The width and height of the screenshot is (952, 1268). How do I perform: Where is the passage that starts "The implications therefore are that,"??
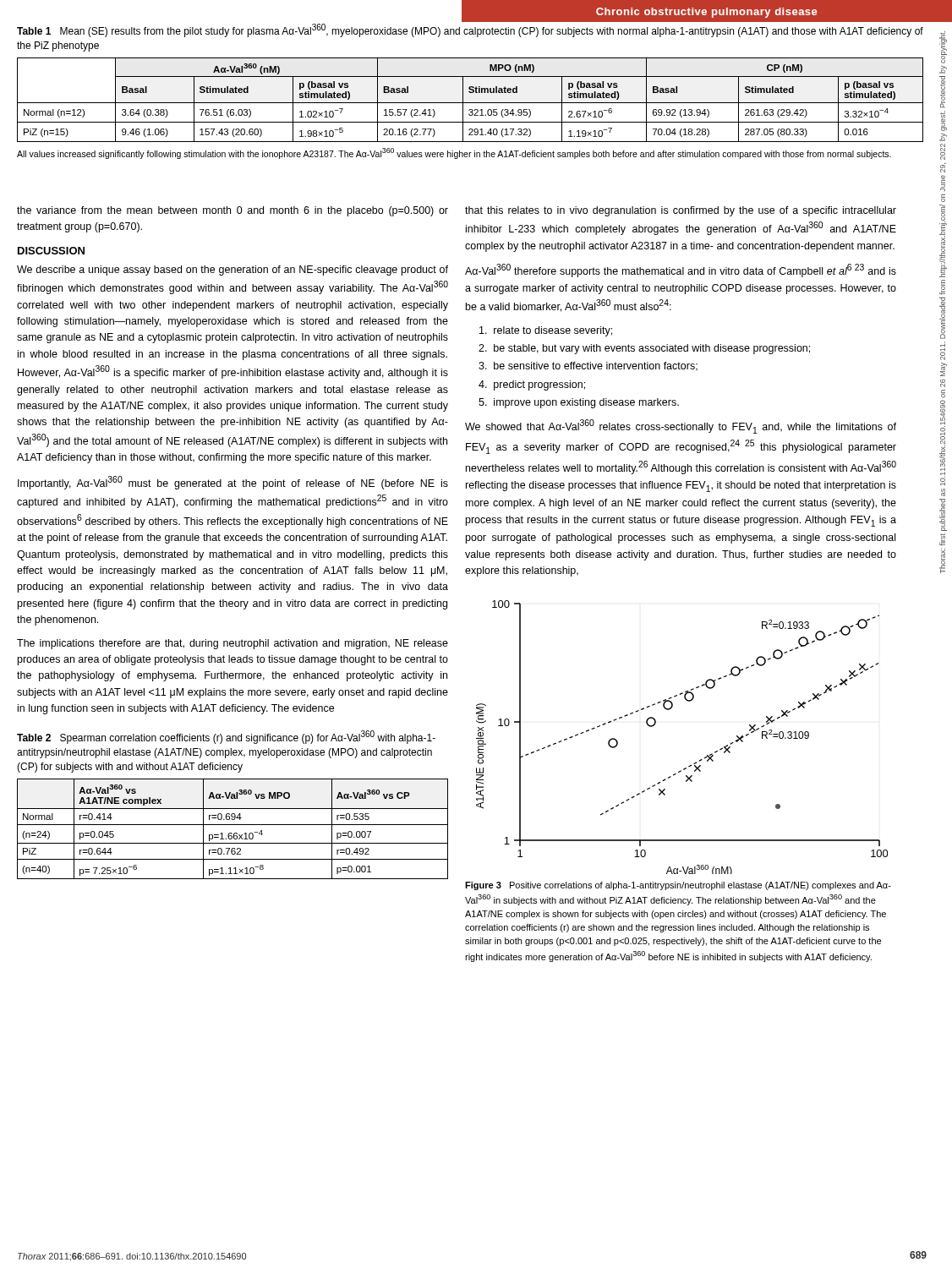(233, 676)
